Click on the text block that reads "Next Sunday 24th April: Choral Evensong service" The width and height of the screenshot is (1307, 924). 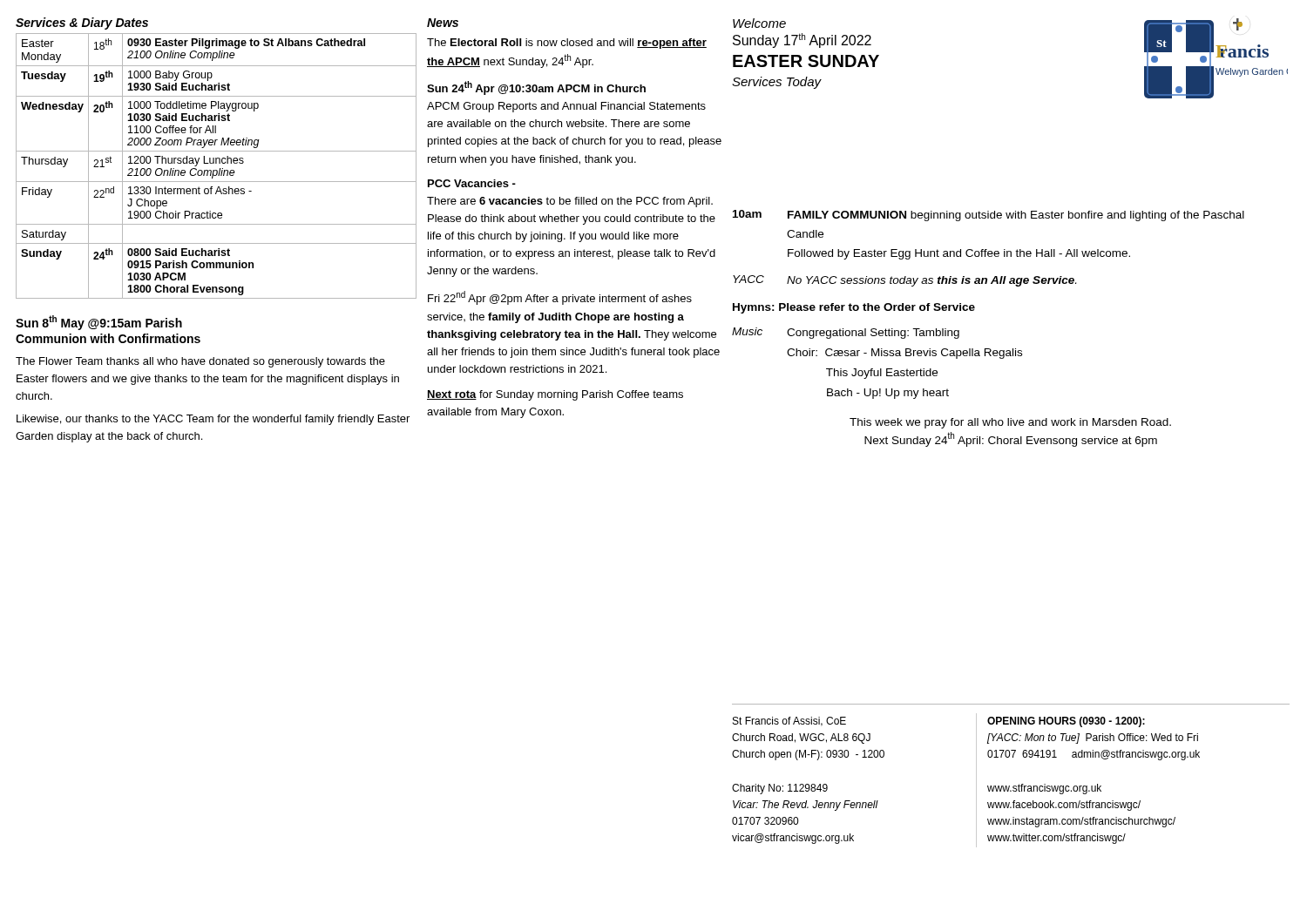[1011, 438]
